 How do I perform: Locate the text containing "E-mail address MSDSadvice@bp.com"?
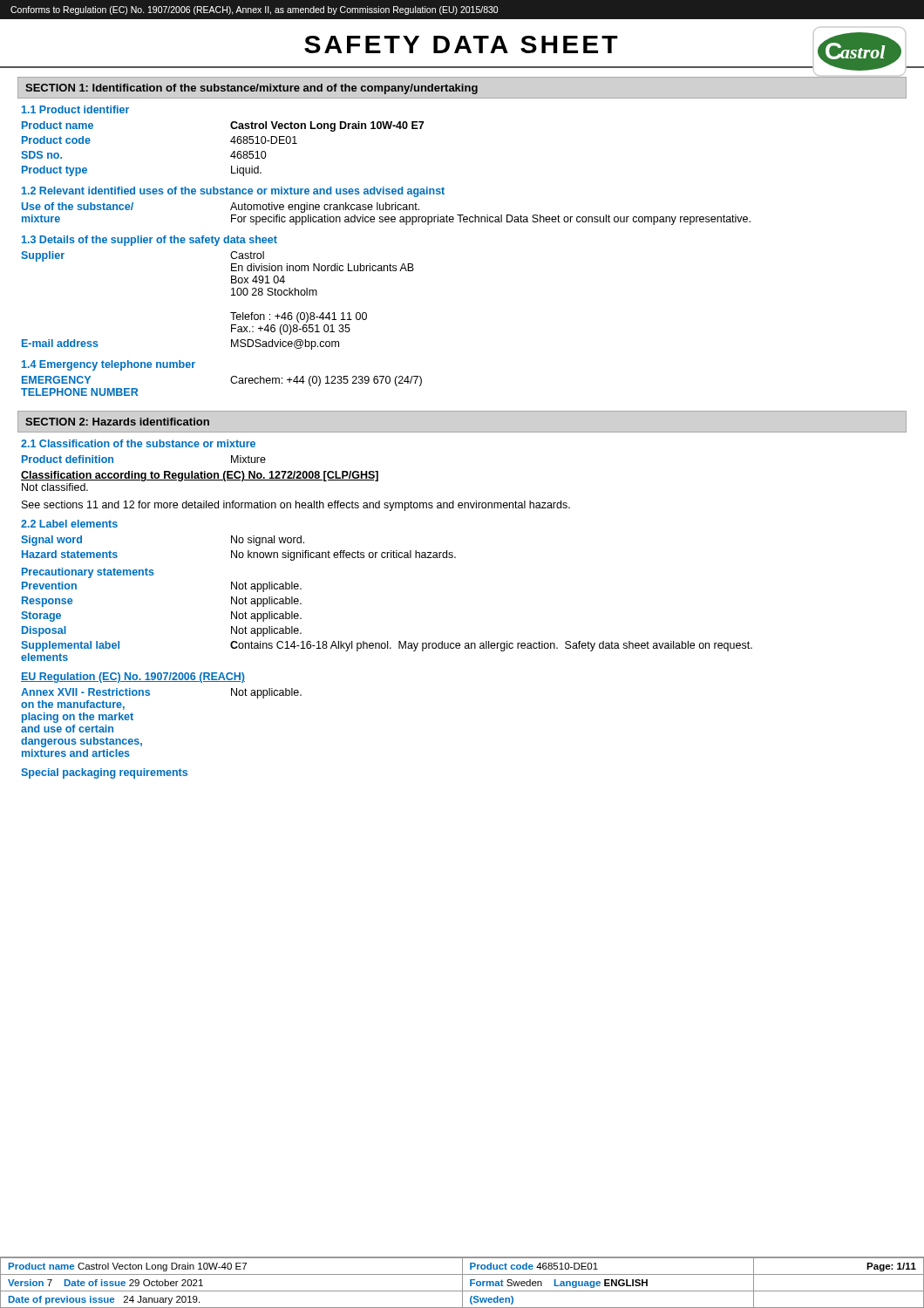(63, 344)
